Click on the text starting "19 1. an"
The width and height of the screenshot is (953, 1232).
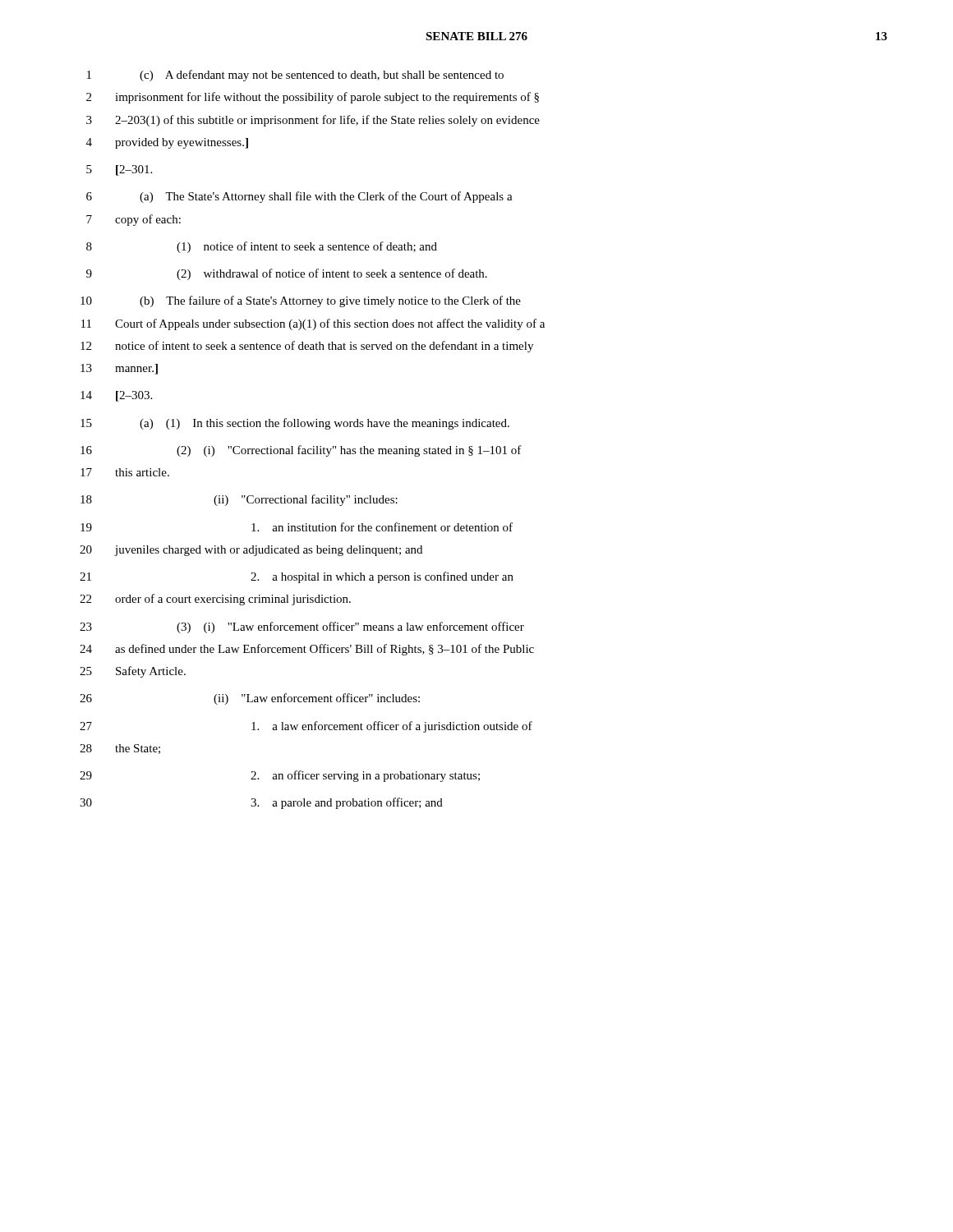(476, 527)
